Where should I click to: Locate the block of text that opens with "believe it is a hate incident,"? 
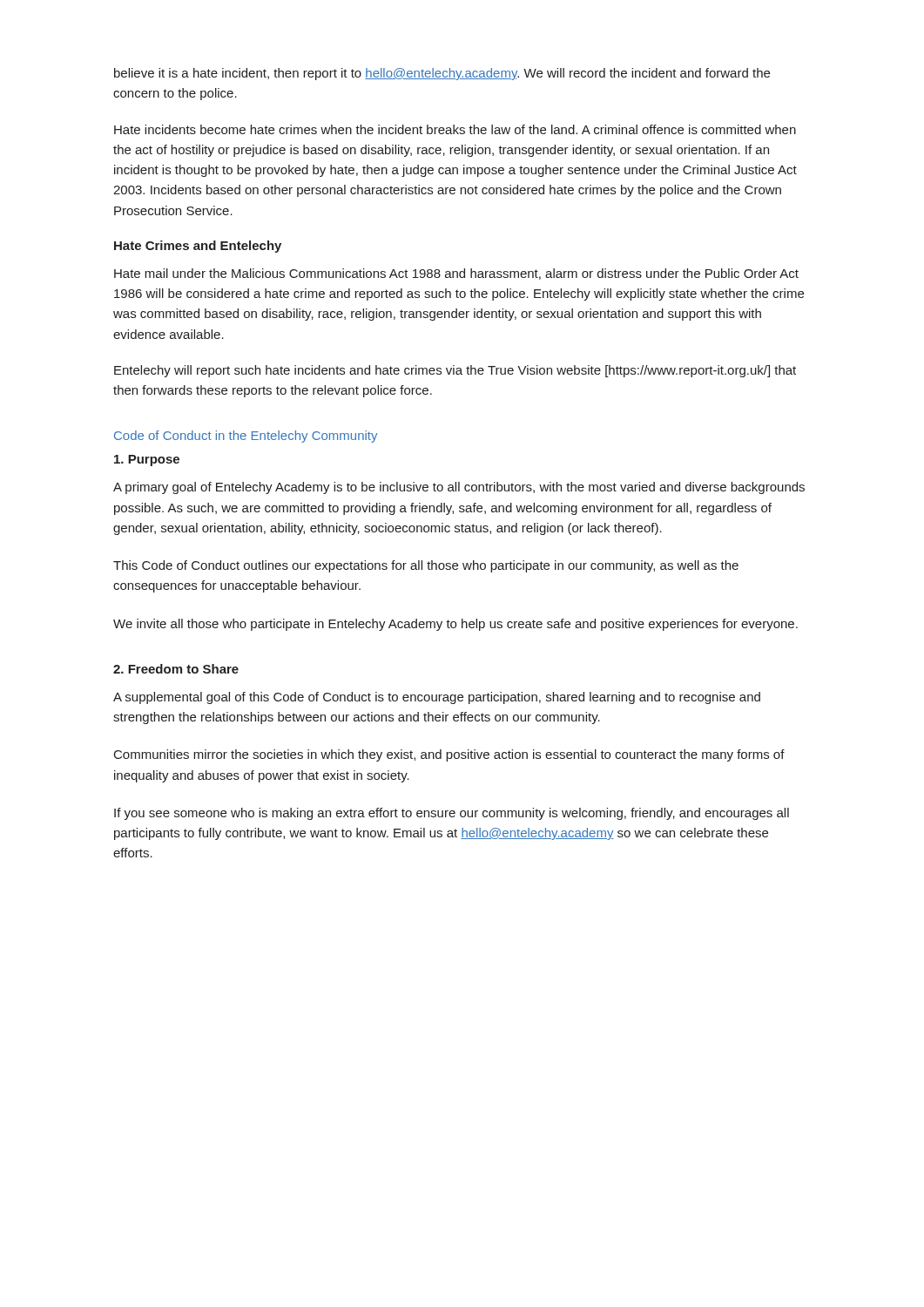click(x=442, y=83)
